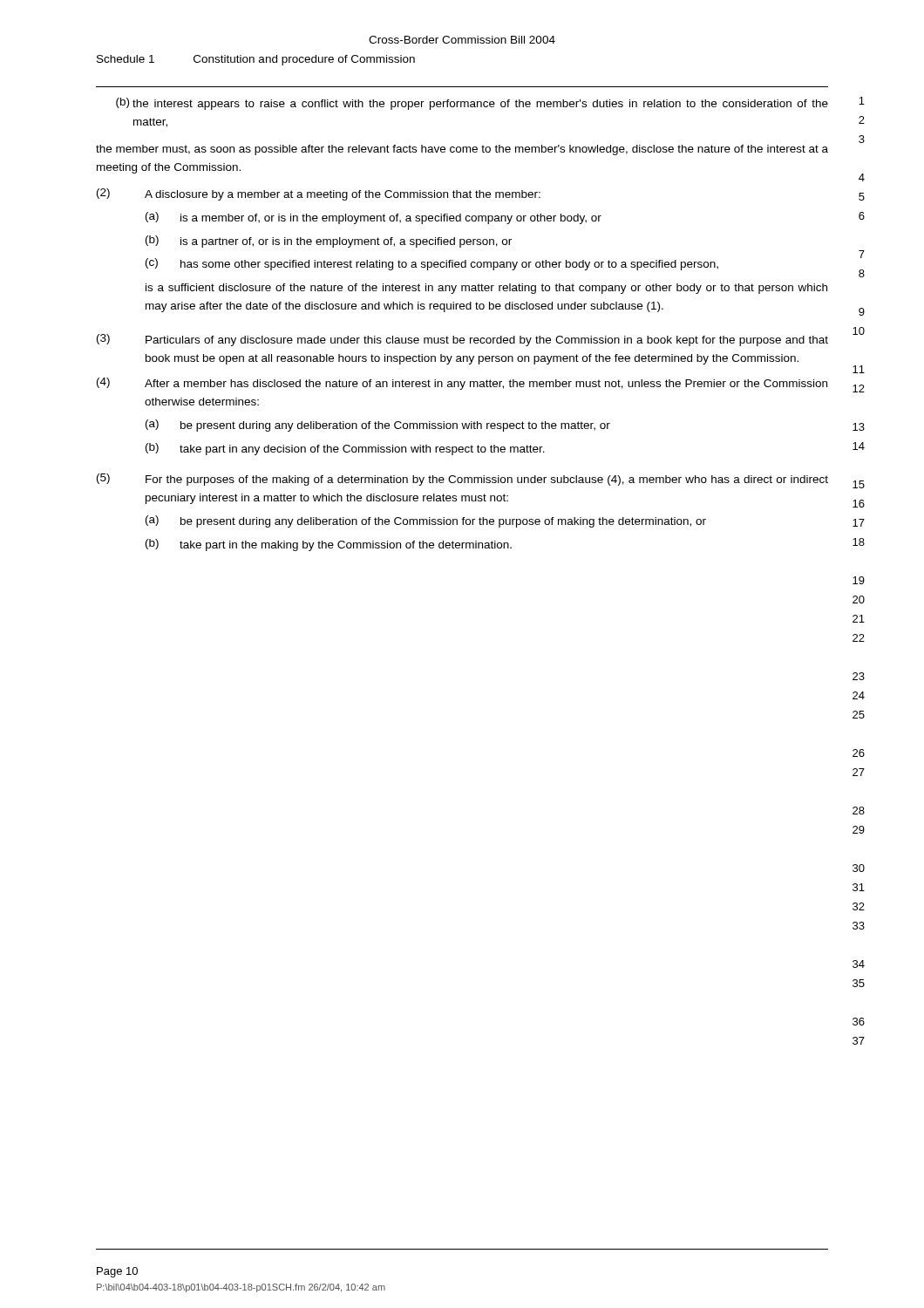Click the passage that begins "(4) After a member has disclosed the nature"
The width and height of the screenshot is (924, 1308).
[462, 419]
